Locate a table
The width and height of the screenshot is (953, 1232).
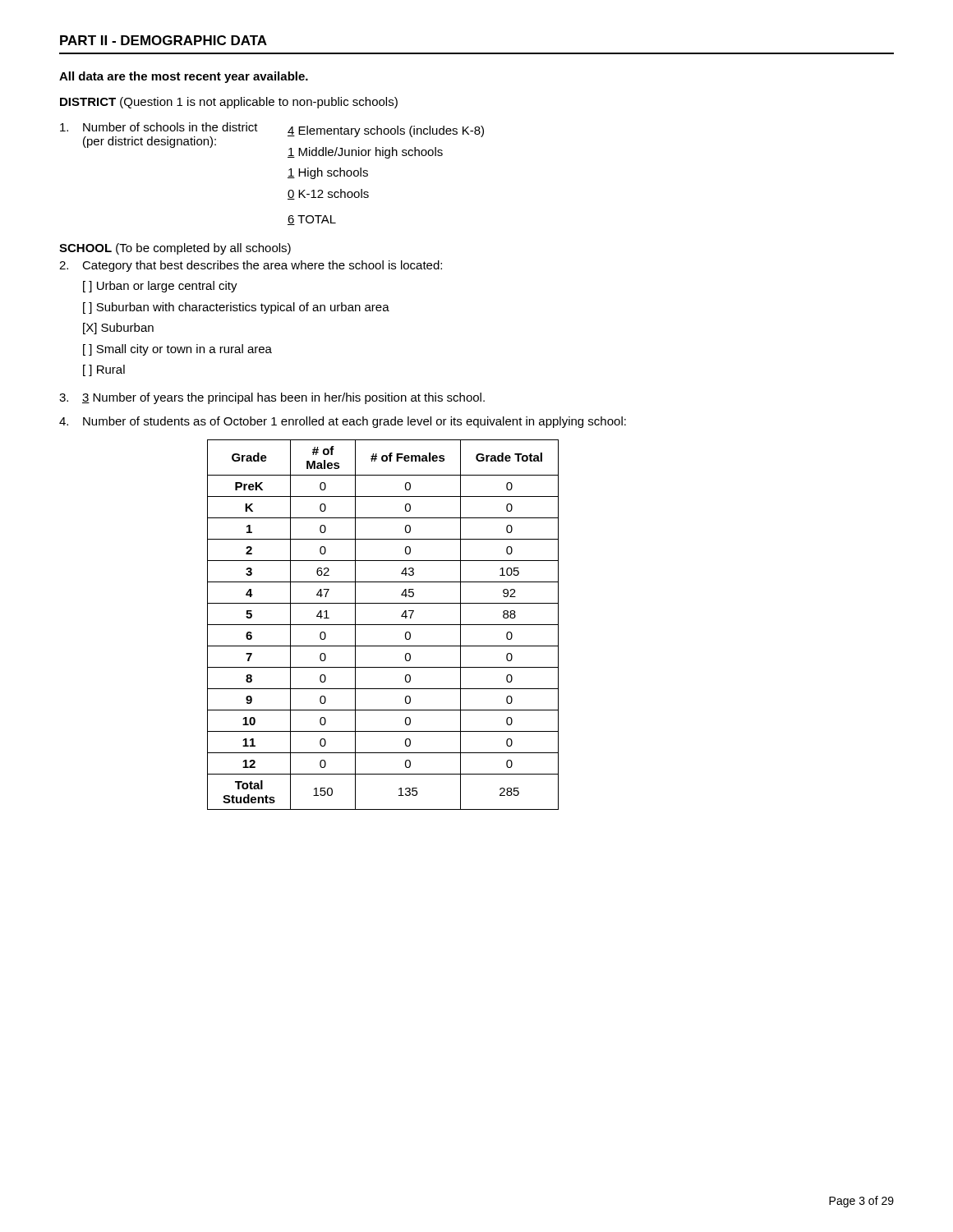(x=476, y=624)
